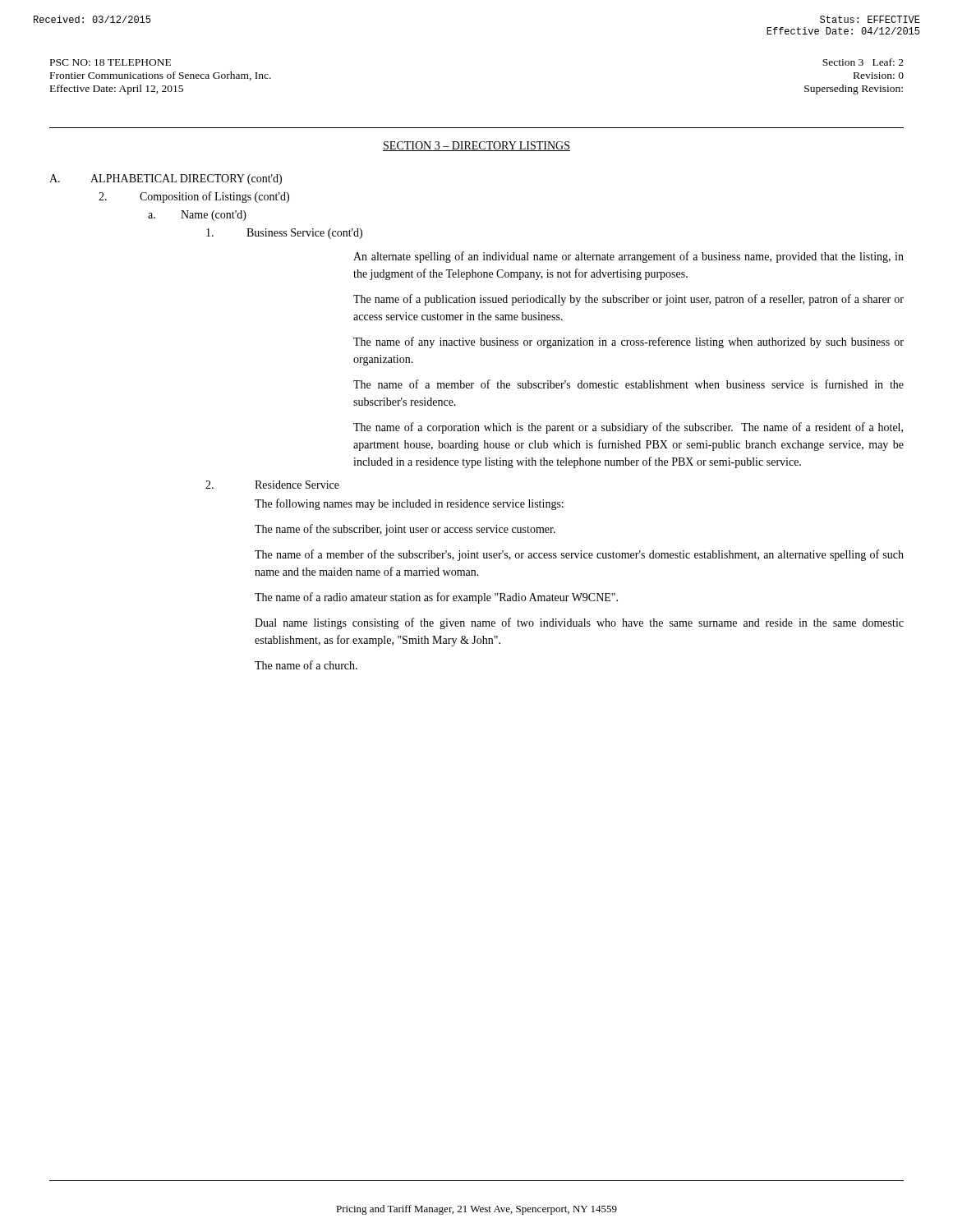The image size is (953, 1232).
Task: Click on the passage starting "2. Residence Service"
Action: point(272,485)
